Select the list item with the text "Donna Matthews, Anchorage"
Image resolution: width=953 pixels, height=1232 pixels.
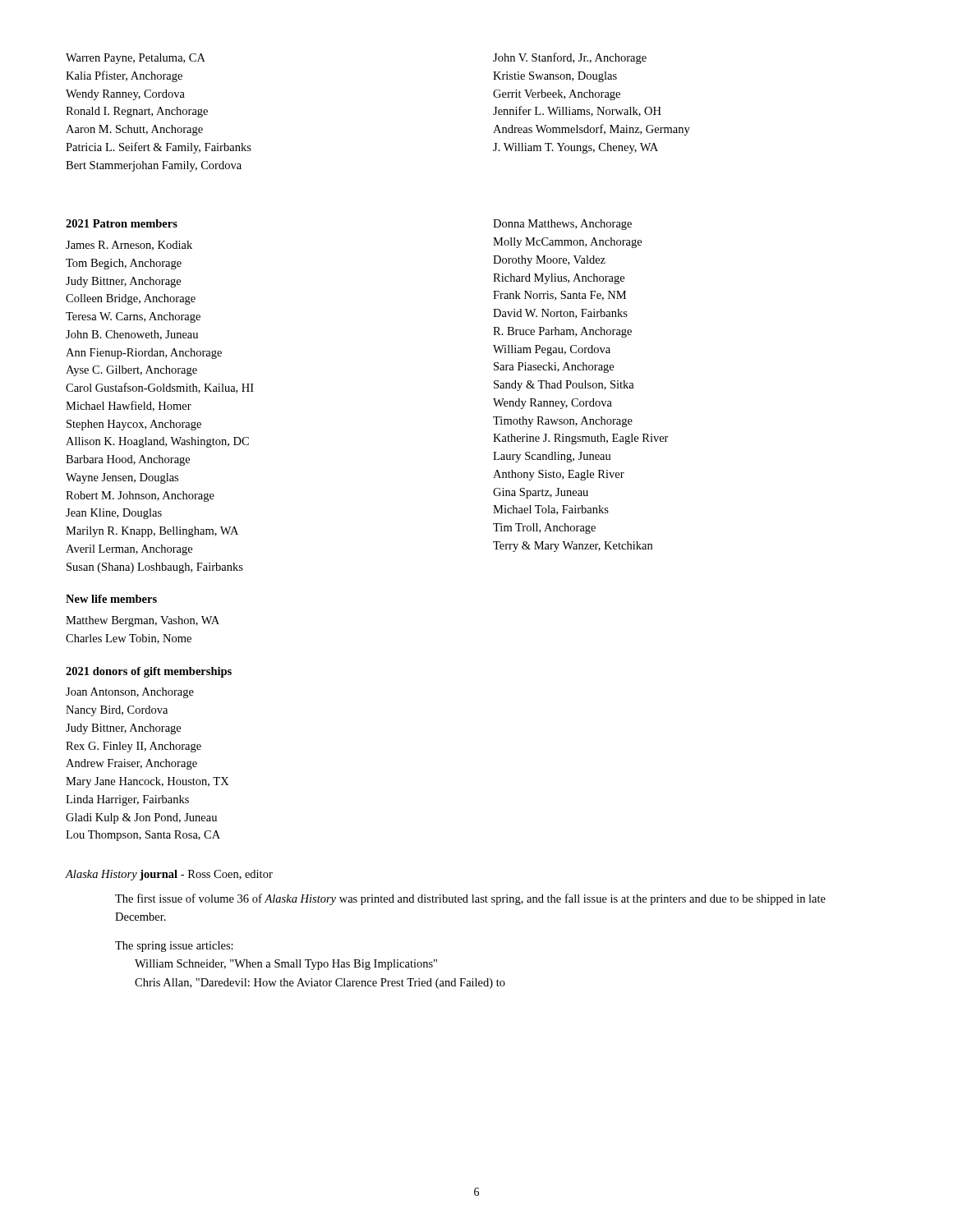coord(562,225)
